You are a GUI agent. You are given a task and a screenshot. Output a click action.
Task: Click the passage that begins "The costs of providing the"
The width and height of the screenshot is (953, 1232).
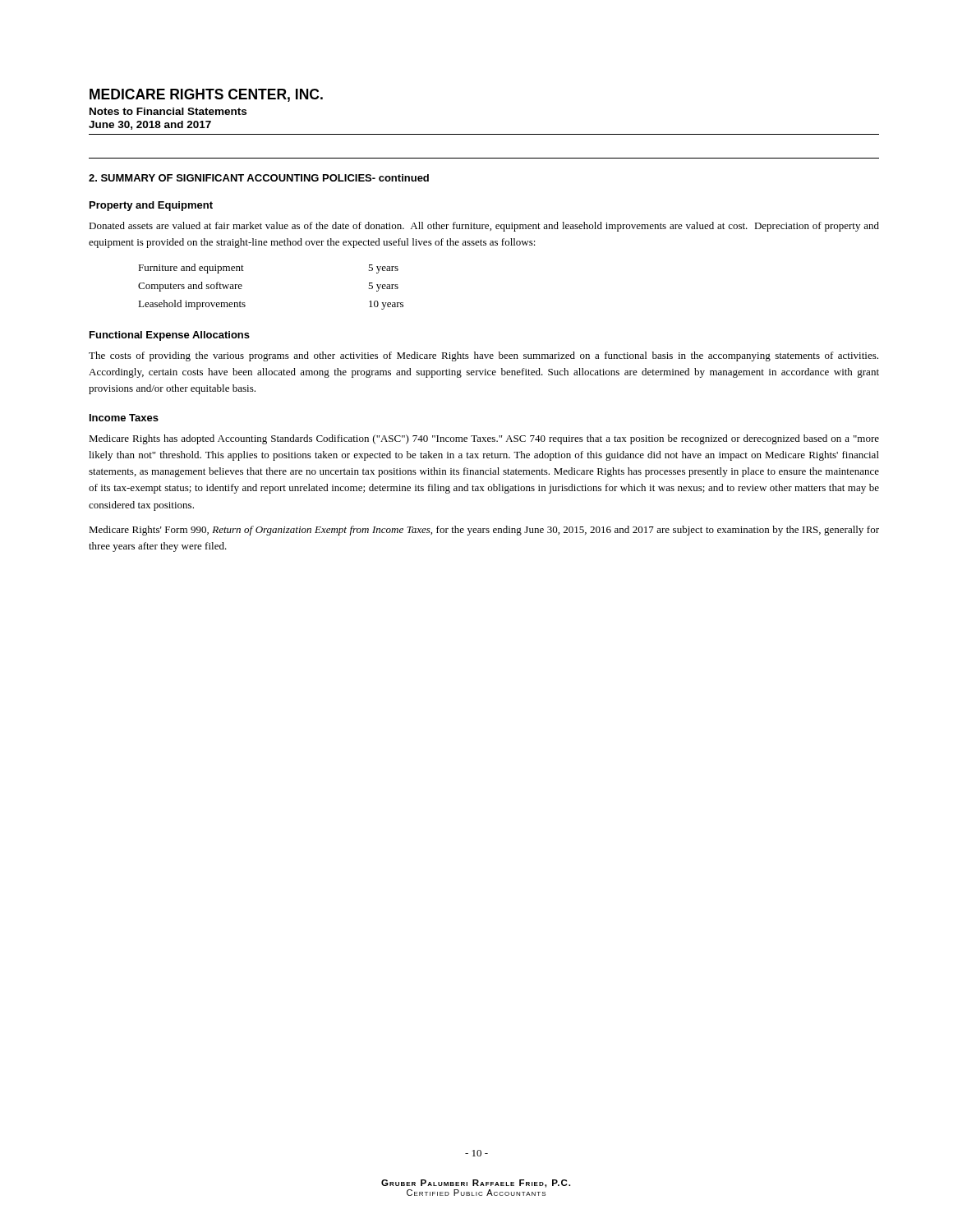tap(484, 371)
